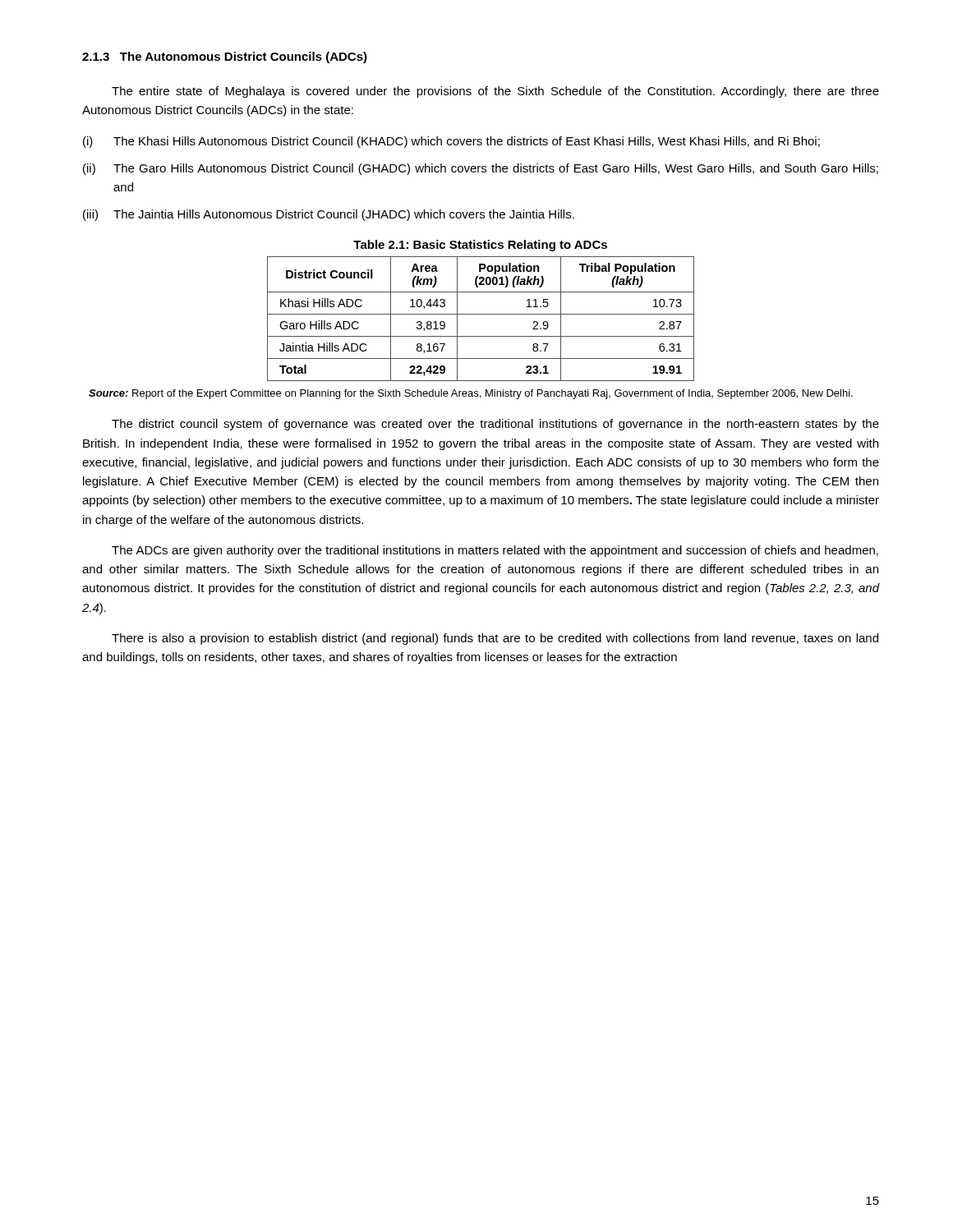Click on the text starting "The entire state of Meghalaya is covered"
Screen dimensions: 1232x953
(481, 100)
